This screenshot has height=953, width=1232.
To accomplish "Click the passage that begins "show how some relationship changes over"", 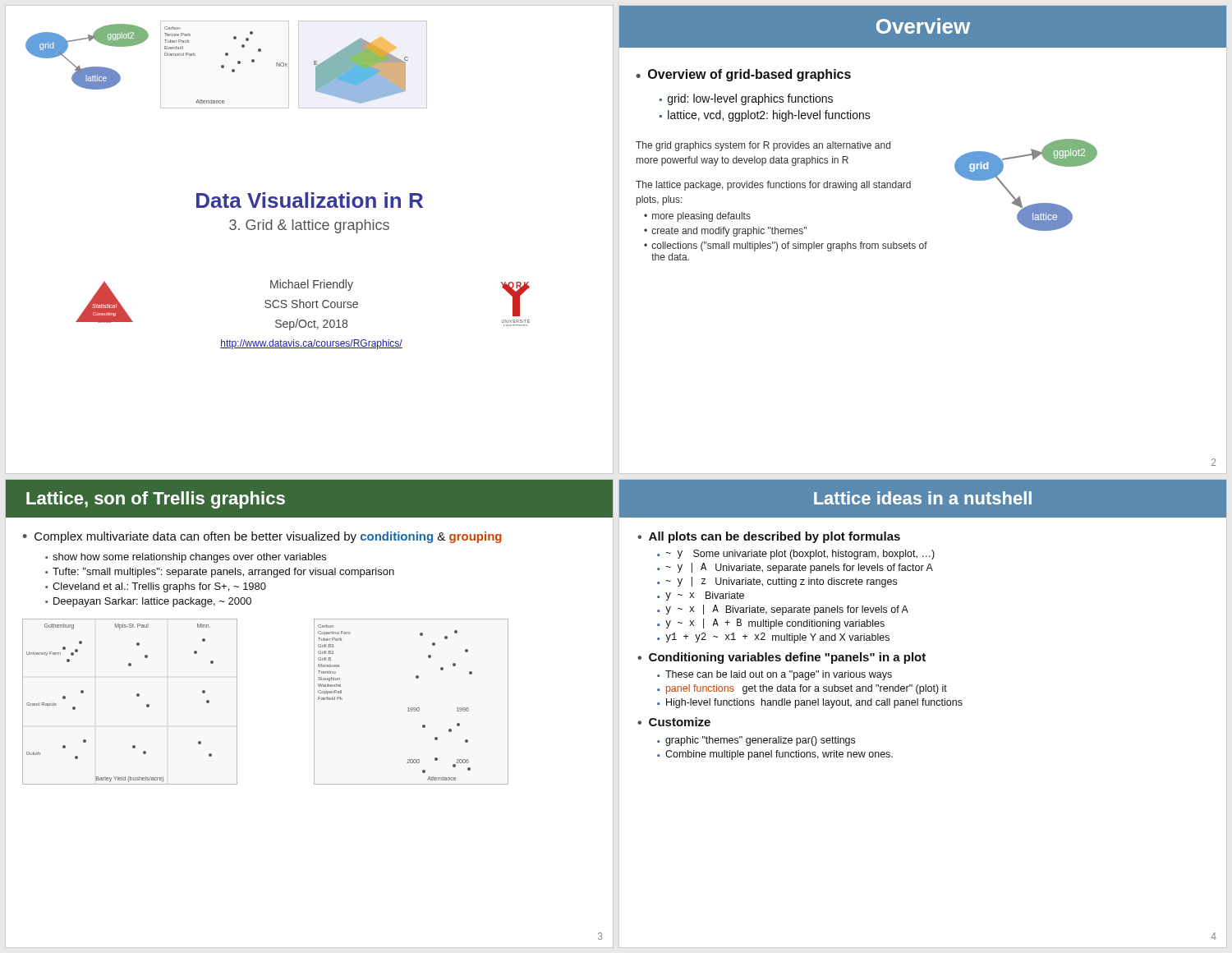I will (190, 557).
